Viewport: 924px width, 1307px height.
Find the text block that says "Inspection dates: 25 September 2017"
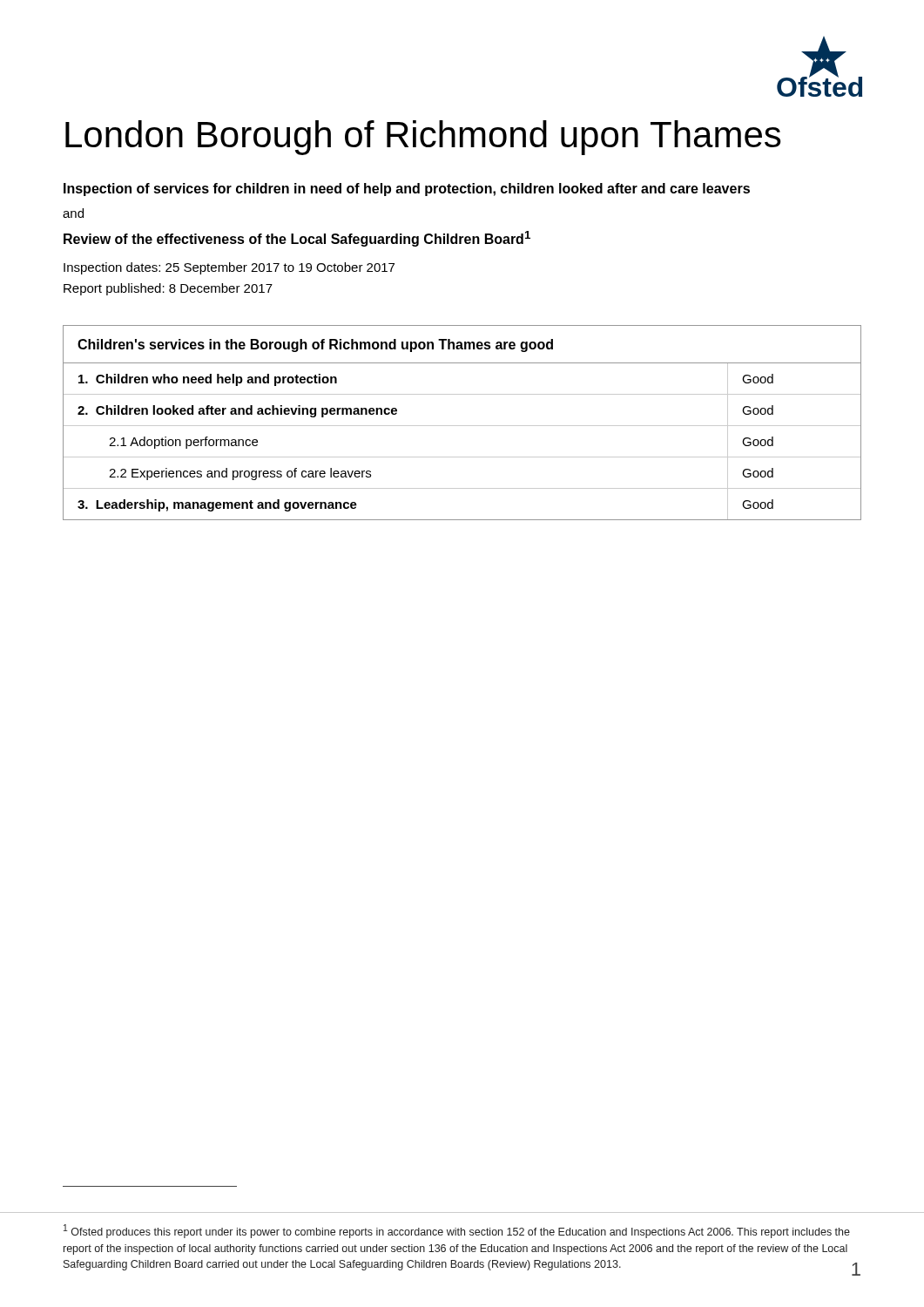point(229,267)
